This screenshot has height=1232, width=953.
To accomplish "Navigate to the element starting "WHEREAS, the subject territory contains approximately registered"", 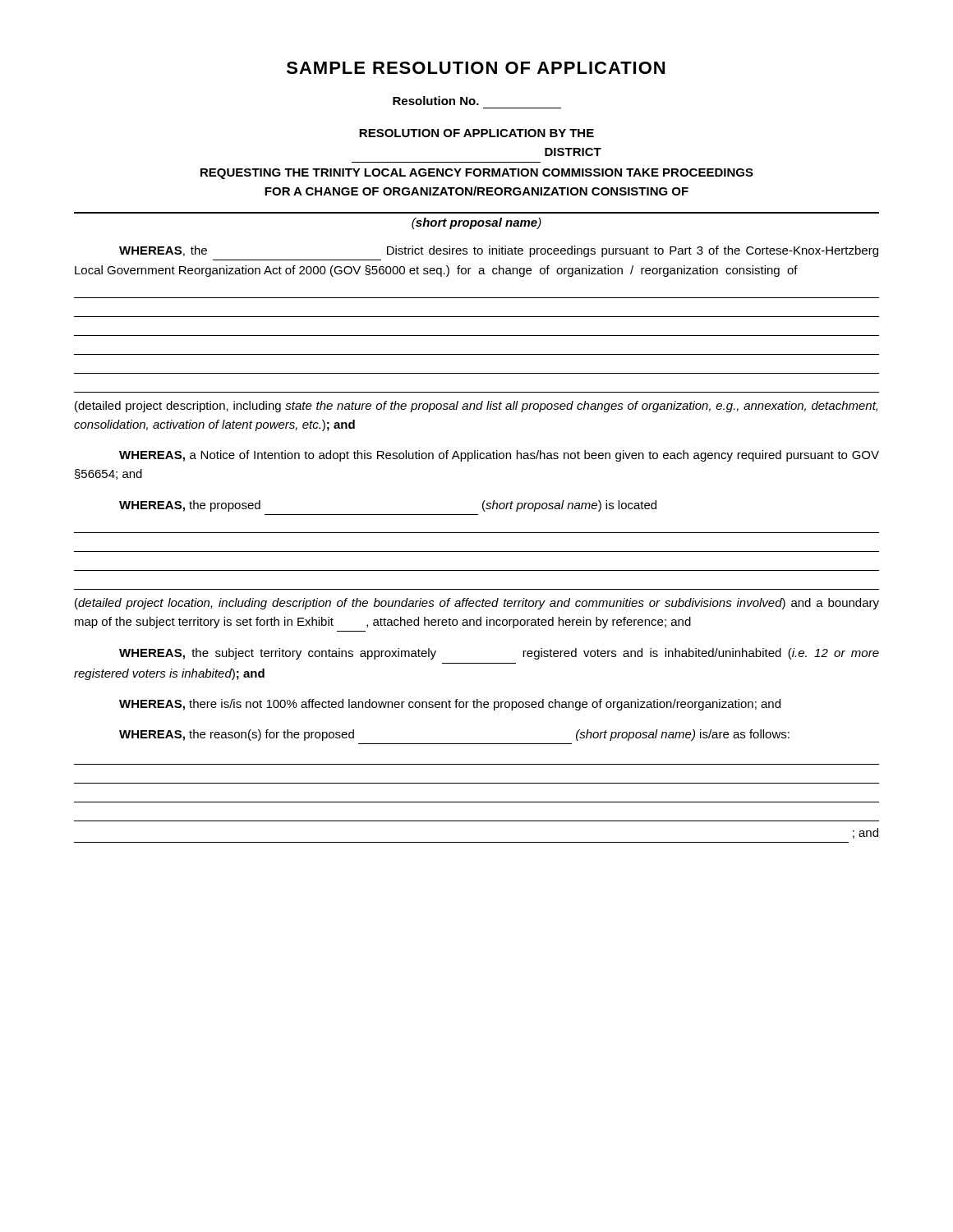I will (x=476, y=663).
